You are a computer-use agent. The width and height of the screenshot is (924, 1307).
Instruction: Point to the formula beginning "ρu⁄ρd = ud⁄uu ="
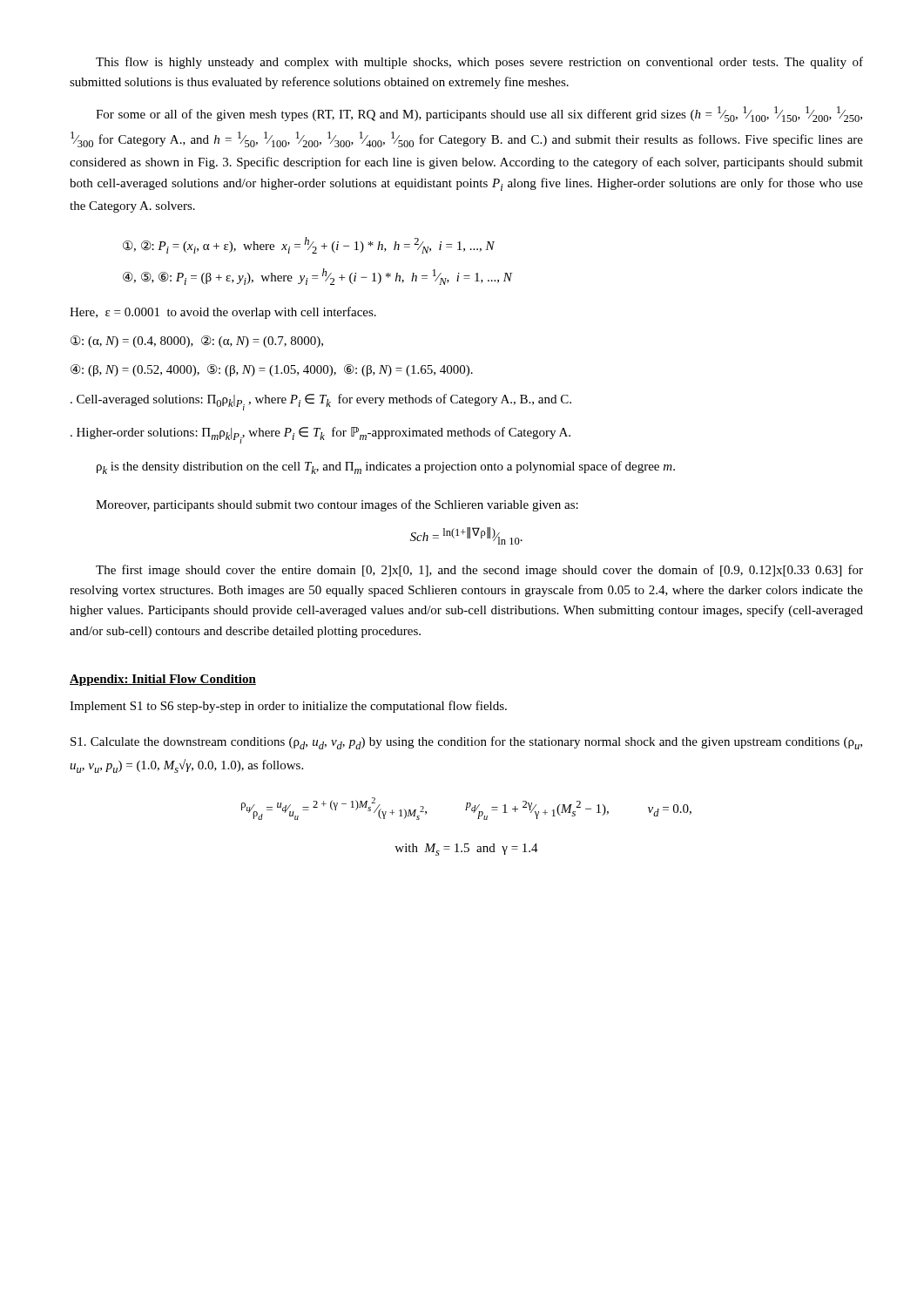coord(466,809)
